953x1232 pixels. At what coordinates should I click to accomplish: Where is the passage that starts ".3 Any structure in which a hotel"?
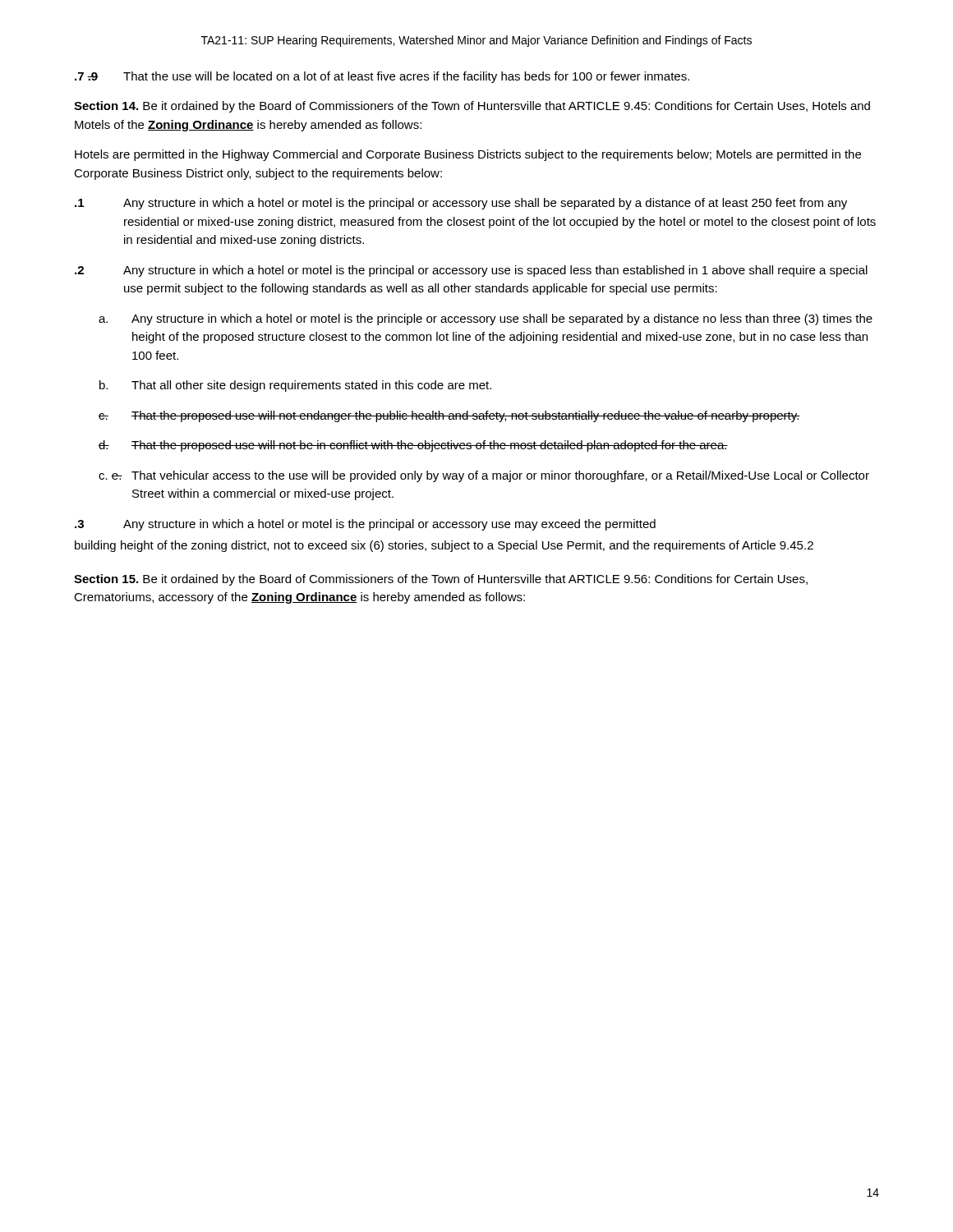pyautogui.click(x=365, y=524)
